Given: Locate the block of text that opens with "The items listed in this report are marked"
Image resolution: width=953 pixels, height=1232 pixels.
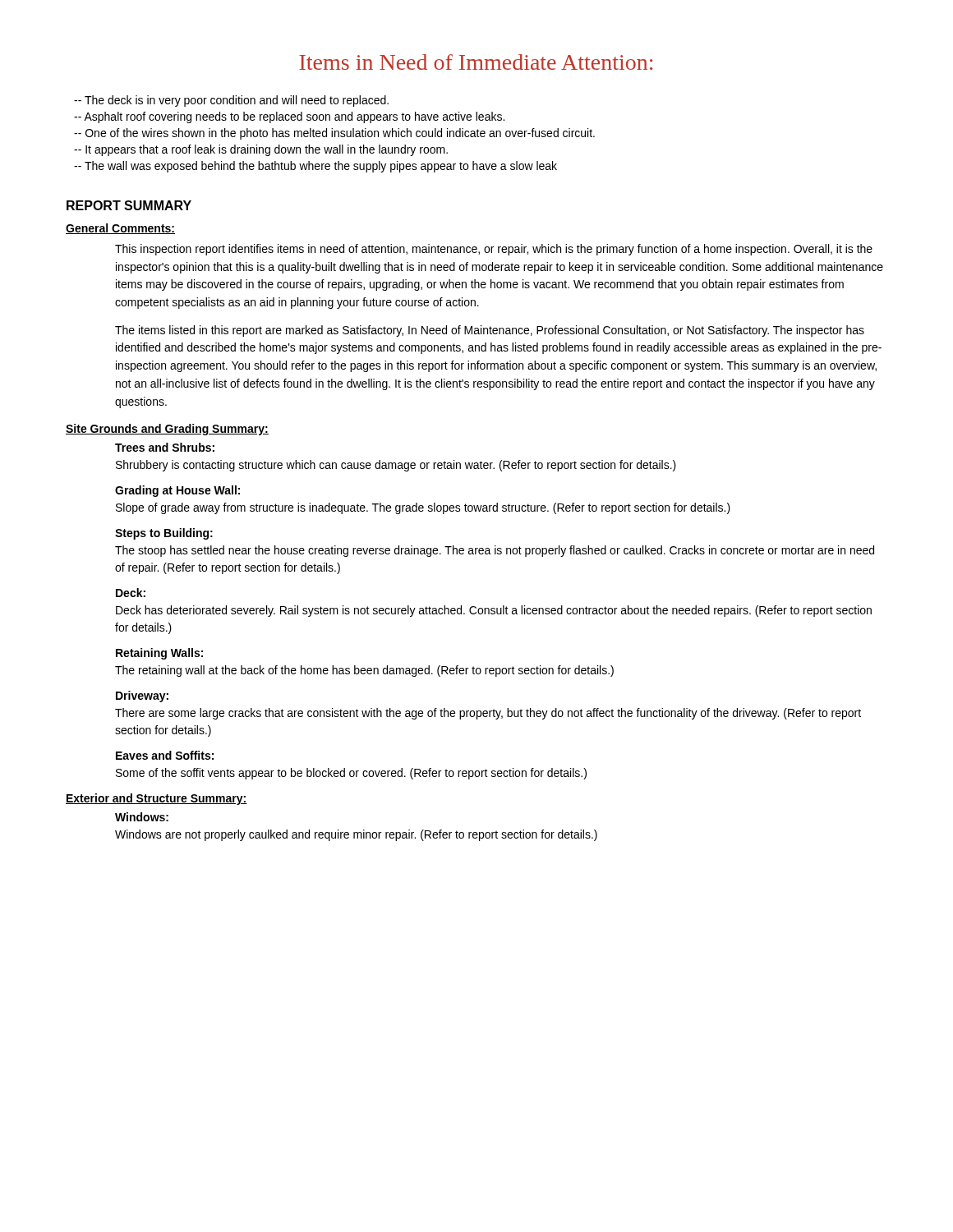Looking at the screenshot, I should (498, 366).
